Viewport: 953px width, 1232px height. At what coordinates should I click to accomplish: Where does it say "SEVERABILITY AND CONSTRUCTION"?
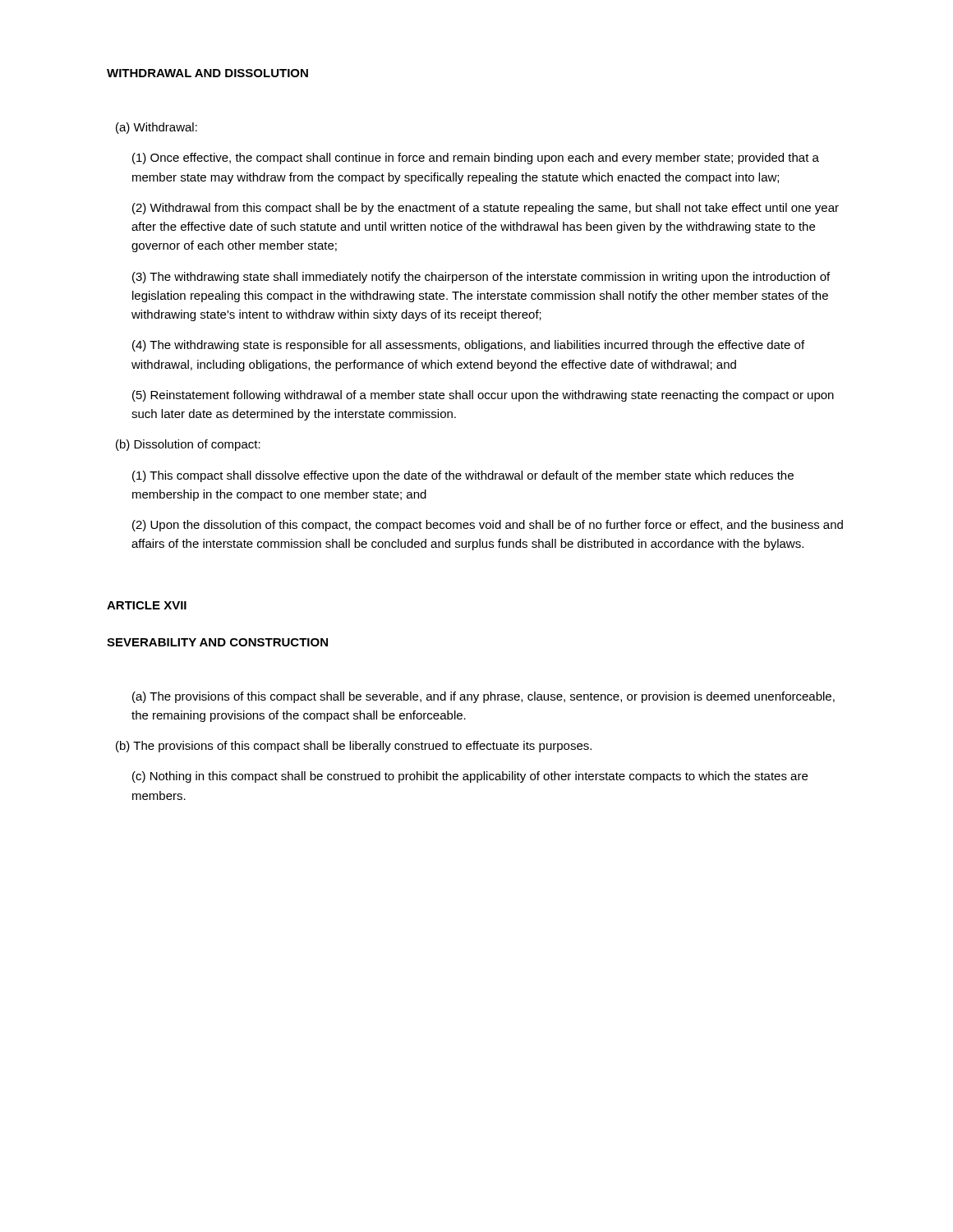[218, 641]
